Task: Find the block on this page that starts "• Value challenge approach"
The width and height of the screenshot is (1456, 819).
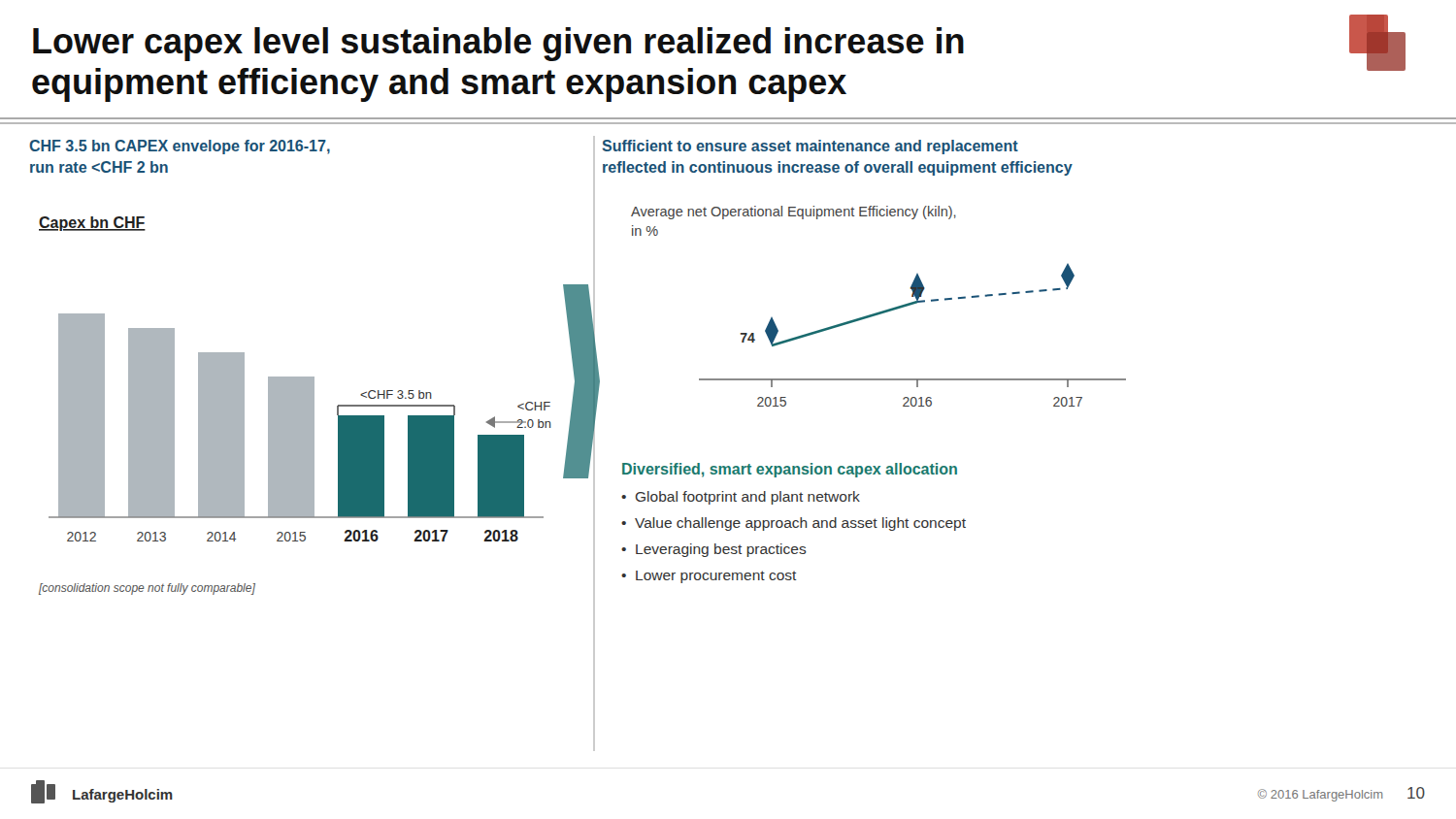Action: 794,523
